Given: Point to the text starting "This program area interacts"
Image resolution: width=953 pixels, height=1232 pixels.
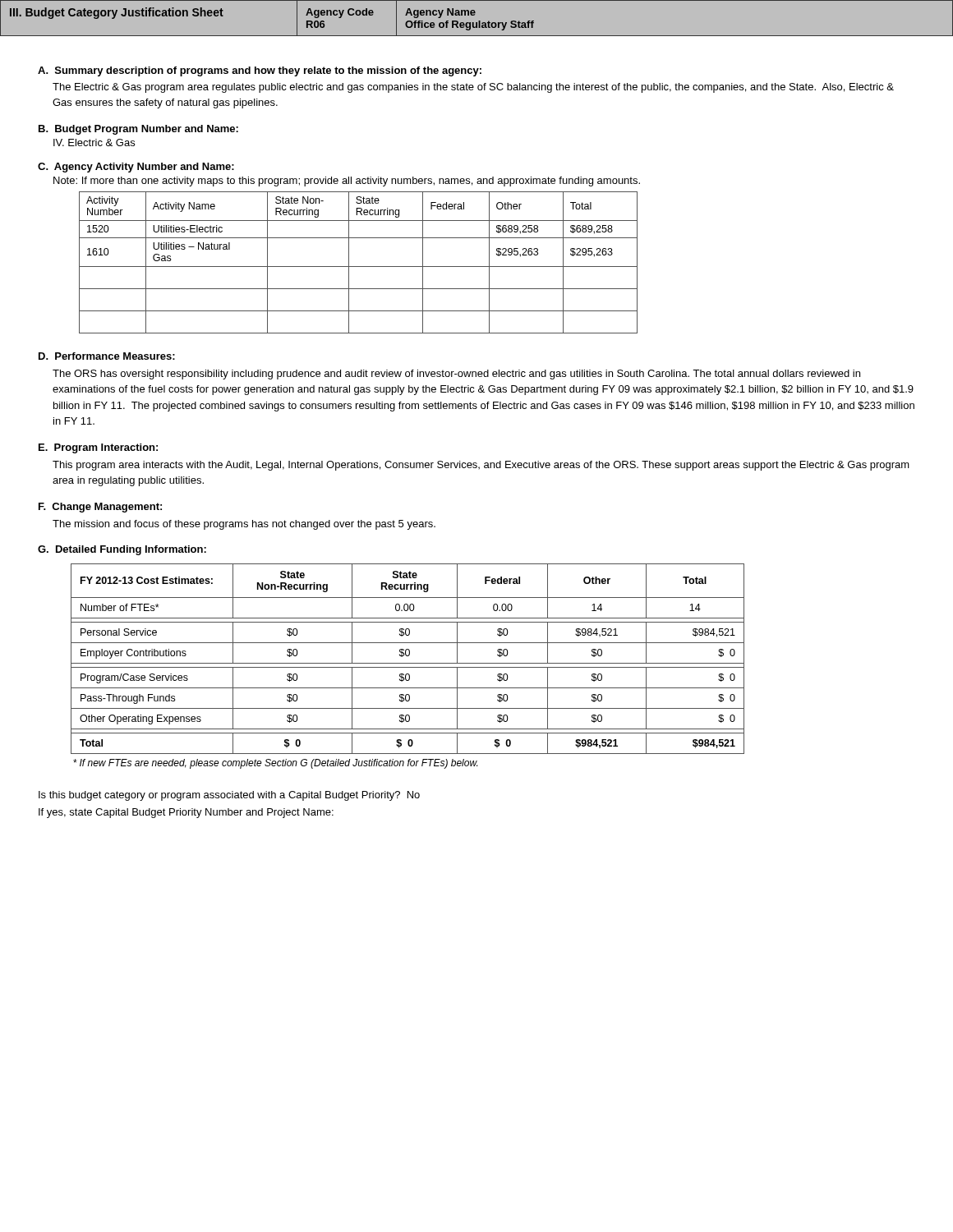Looking at the screenshot, I should click(481, 472).
